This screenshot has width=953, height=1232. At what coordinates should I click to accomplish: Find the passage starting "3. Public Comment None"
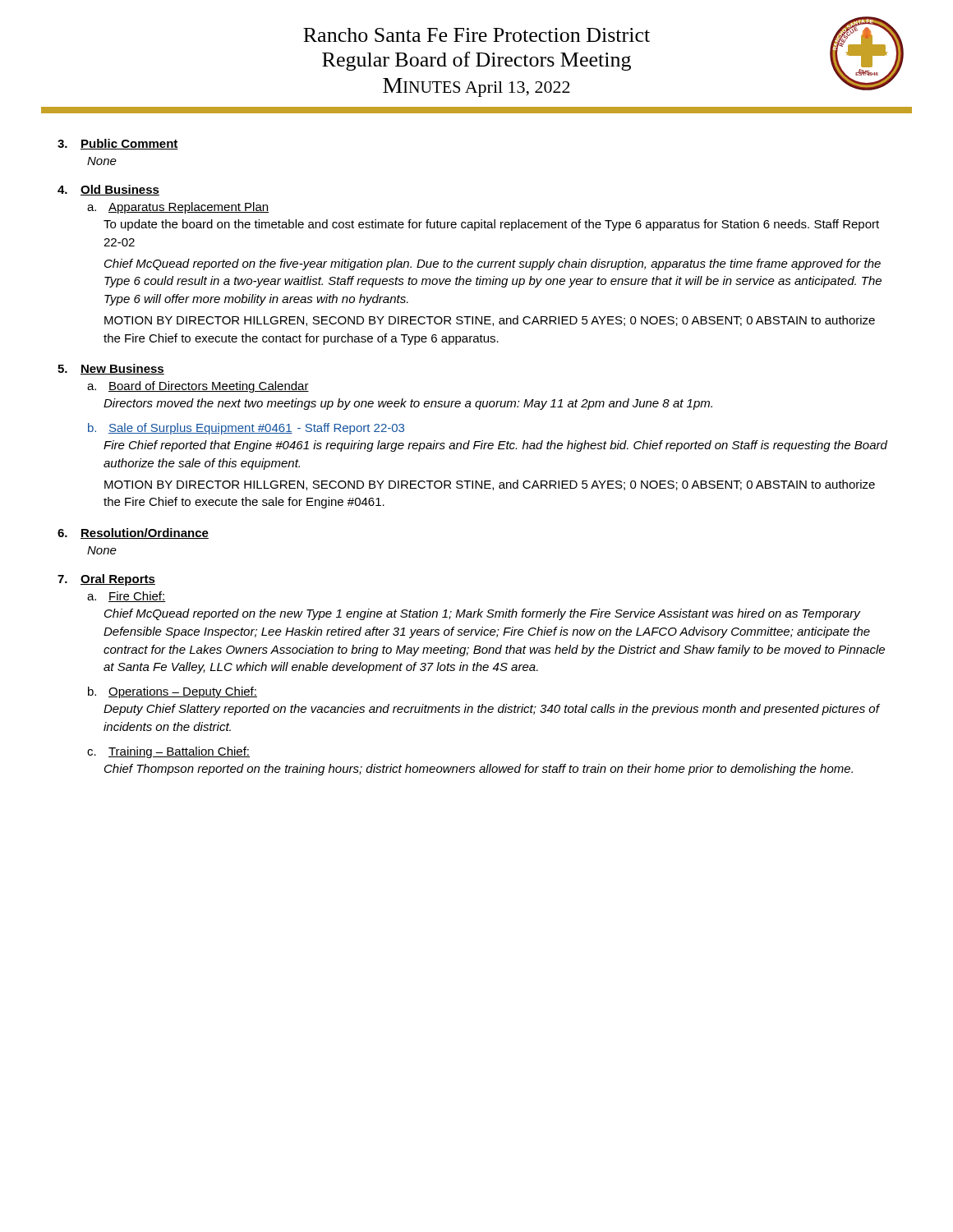pos(118,144)
